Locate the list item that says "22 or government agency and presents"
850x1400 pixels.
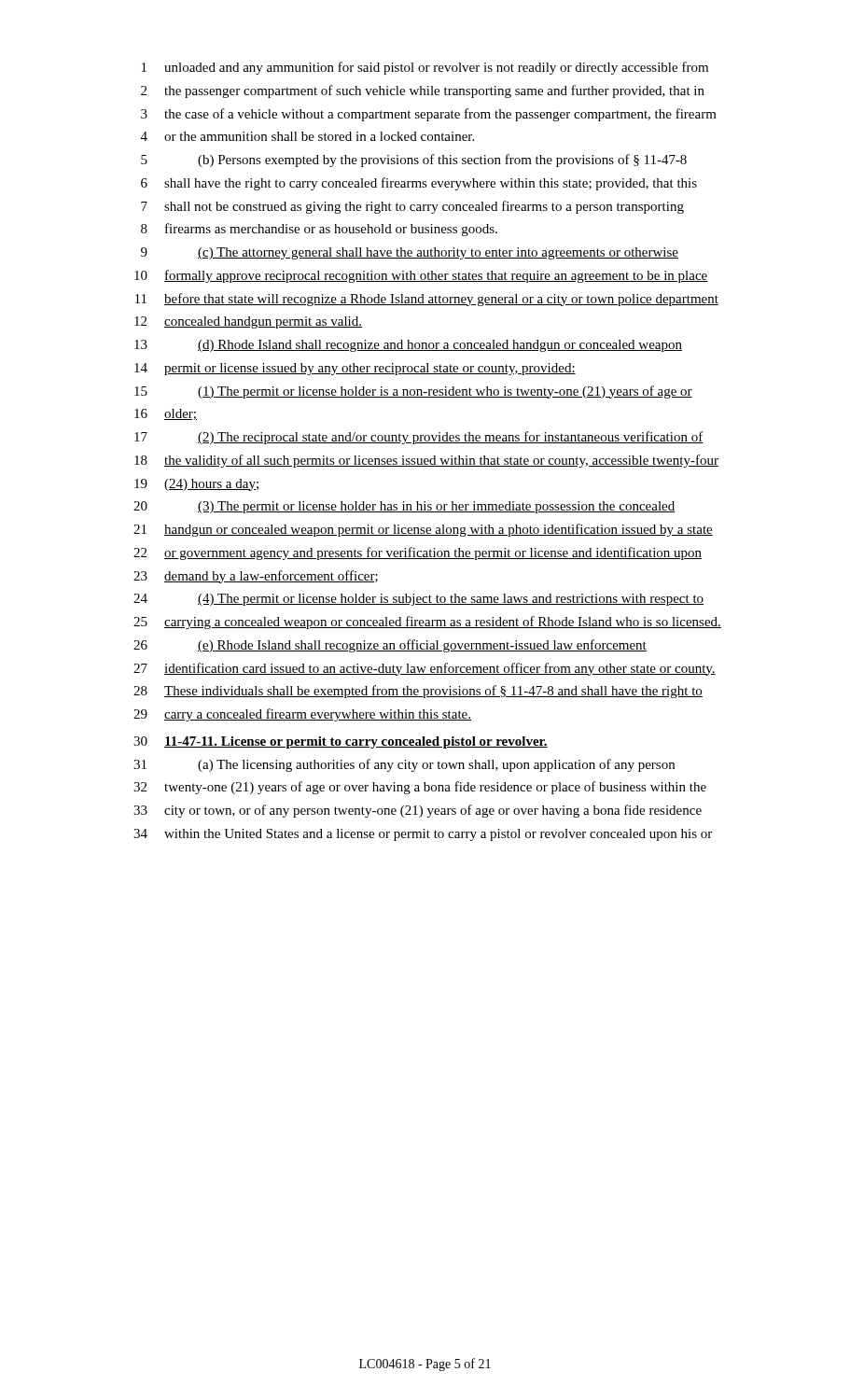click(x=439, y=553)
